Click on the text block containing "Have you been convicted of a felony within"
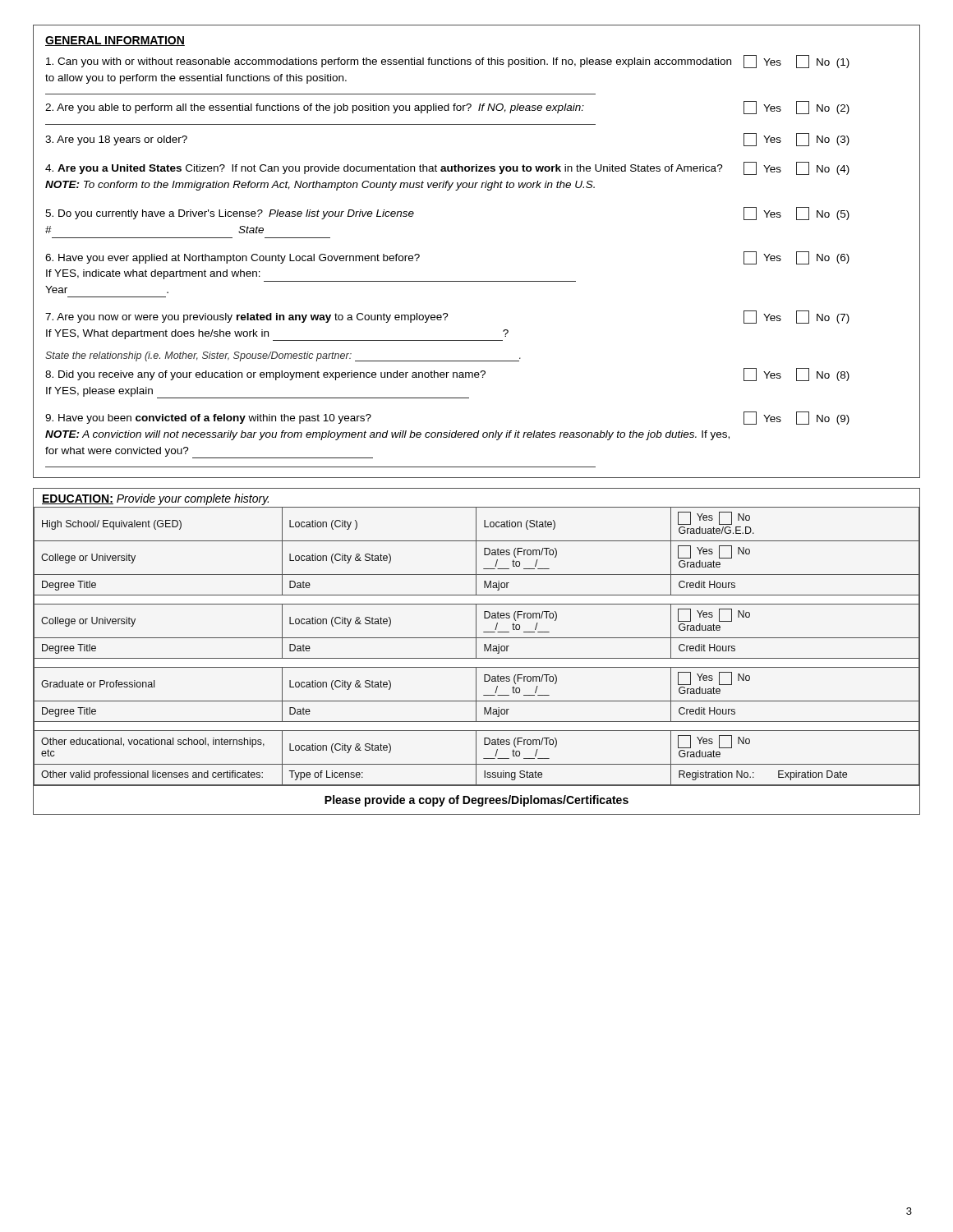The height and width of the screenshot is (1232, 953). click(x=476, y=434)
